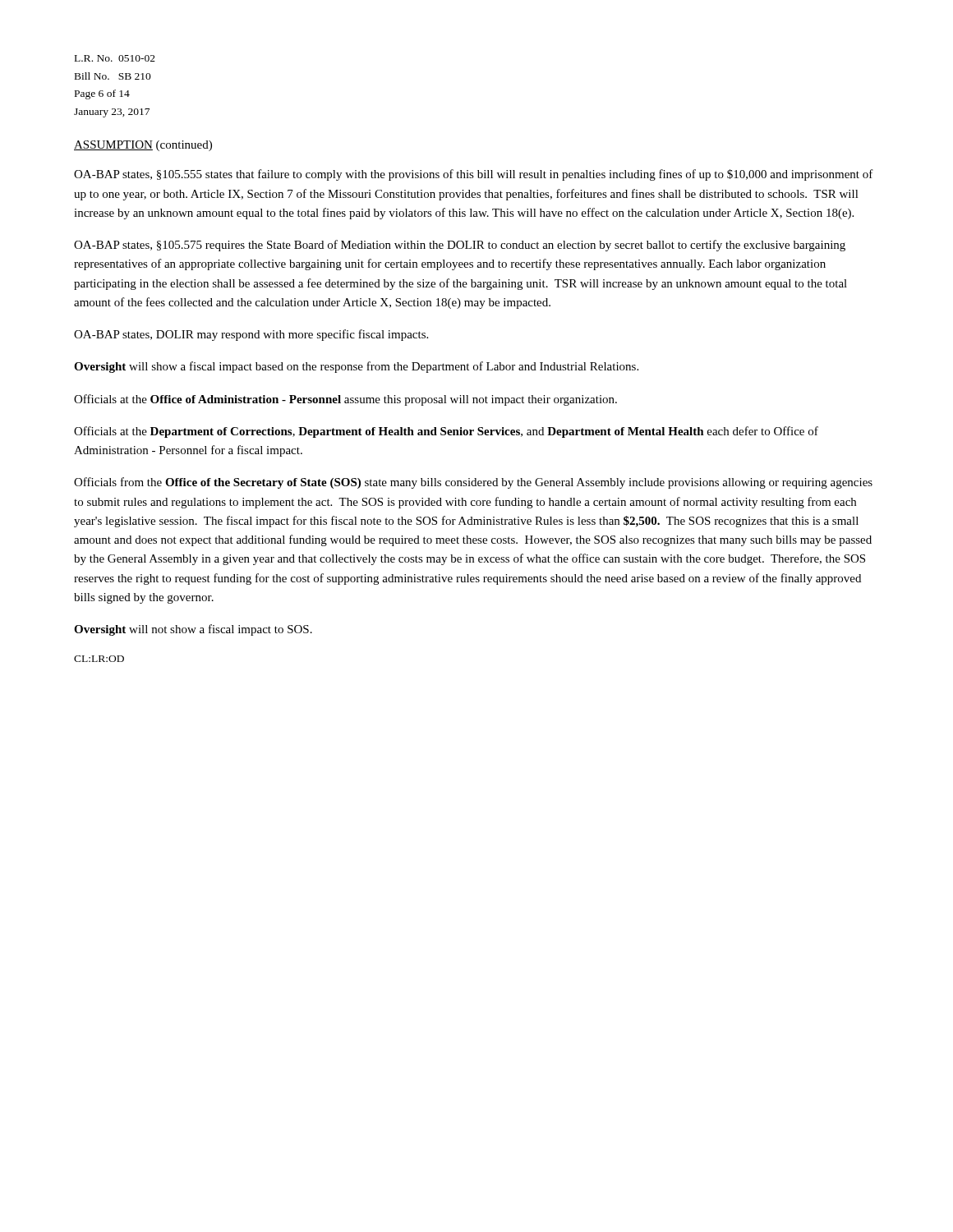Click on the text block that says "Oversight will show a fiscal impact based on"
The image size is (953, 1232).
pos(357,367)
